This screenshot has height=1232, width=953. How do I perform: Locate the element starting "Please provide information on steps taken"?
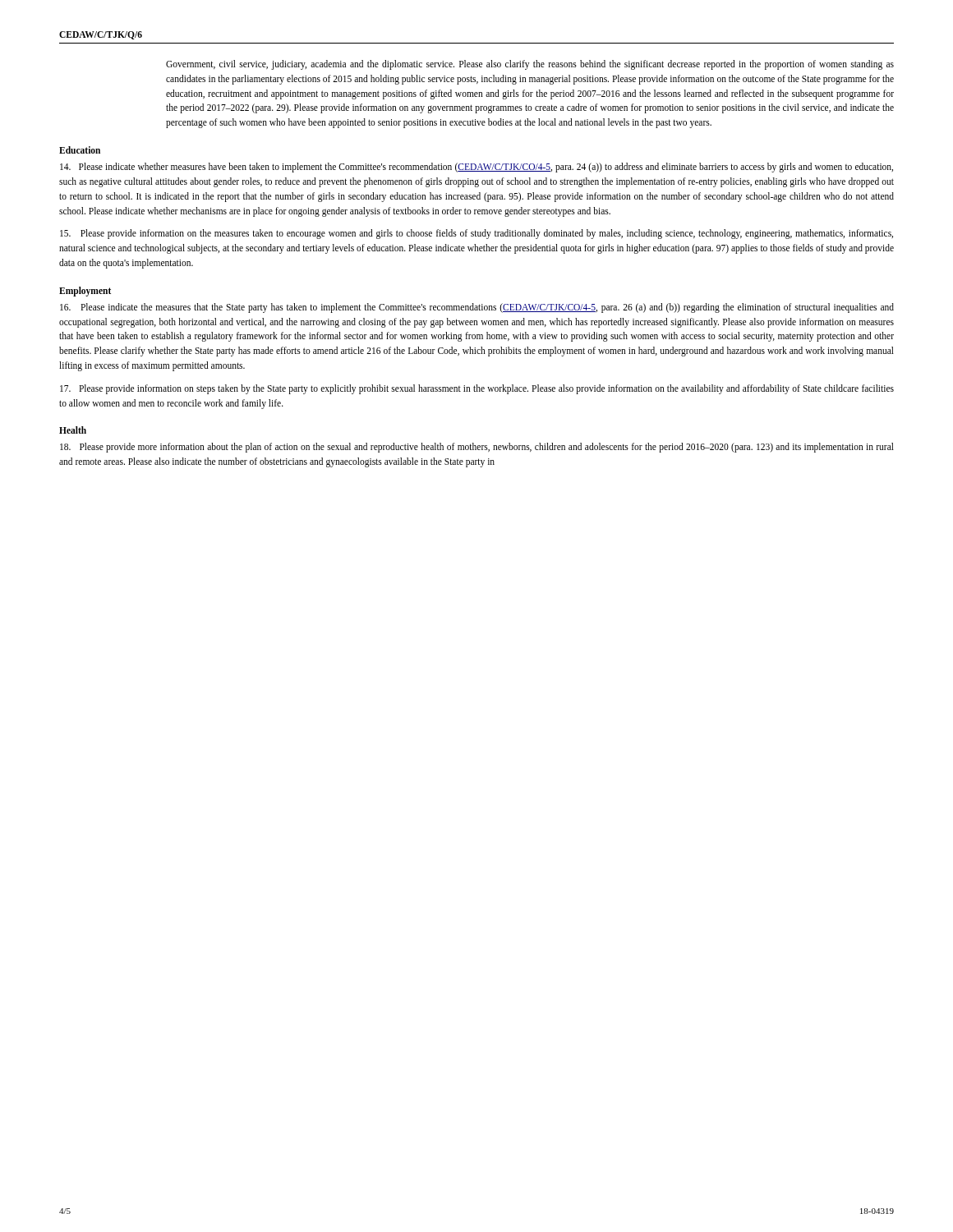[476, 396]
